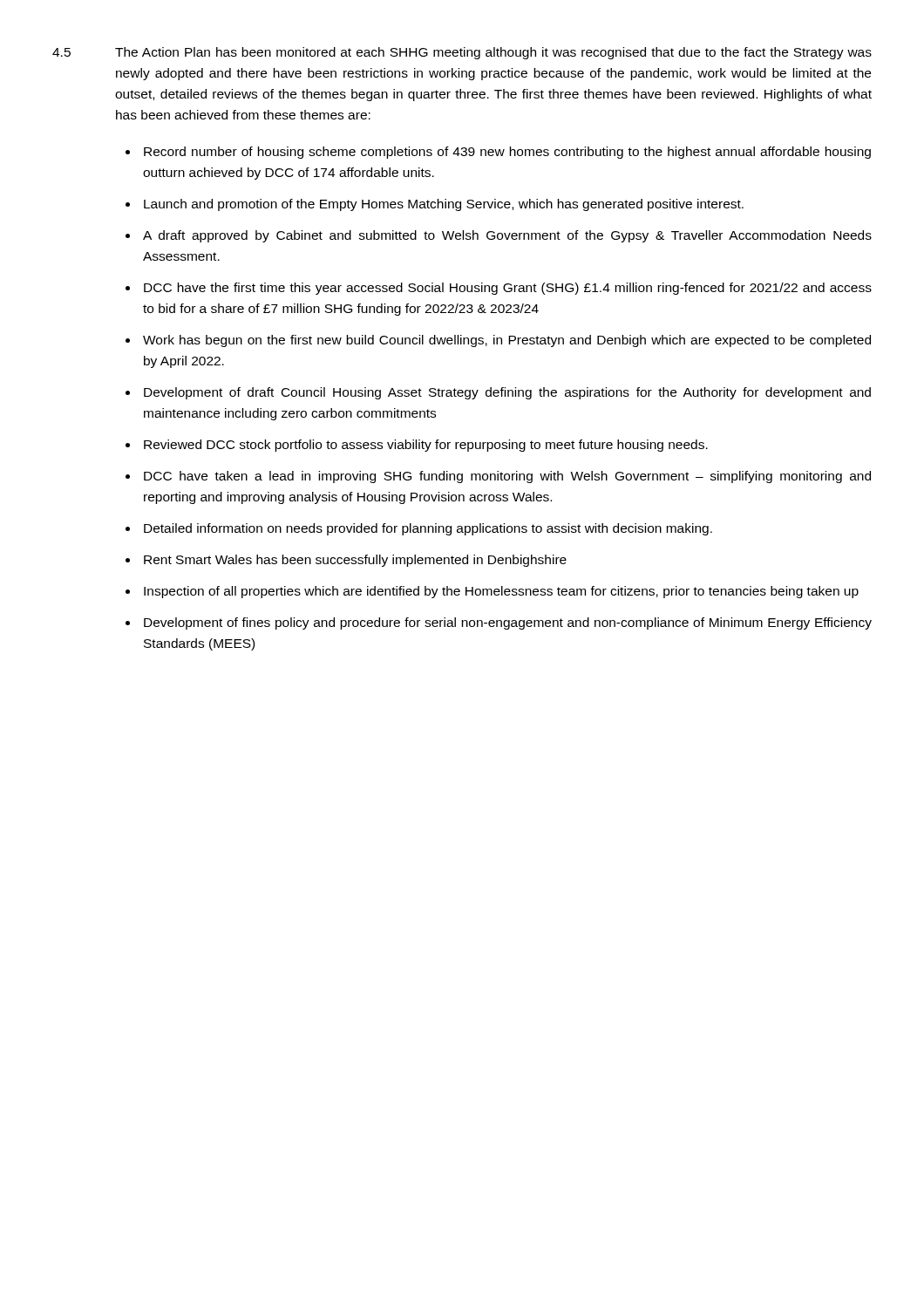Click the passage that begins "DCC have the first"
Image resolution: width=924 pixels, height=1308 pixels.
(x=507, y=298)
